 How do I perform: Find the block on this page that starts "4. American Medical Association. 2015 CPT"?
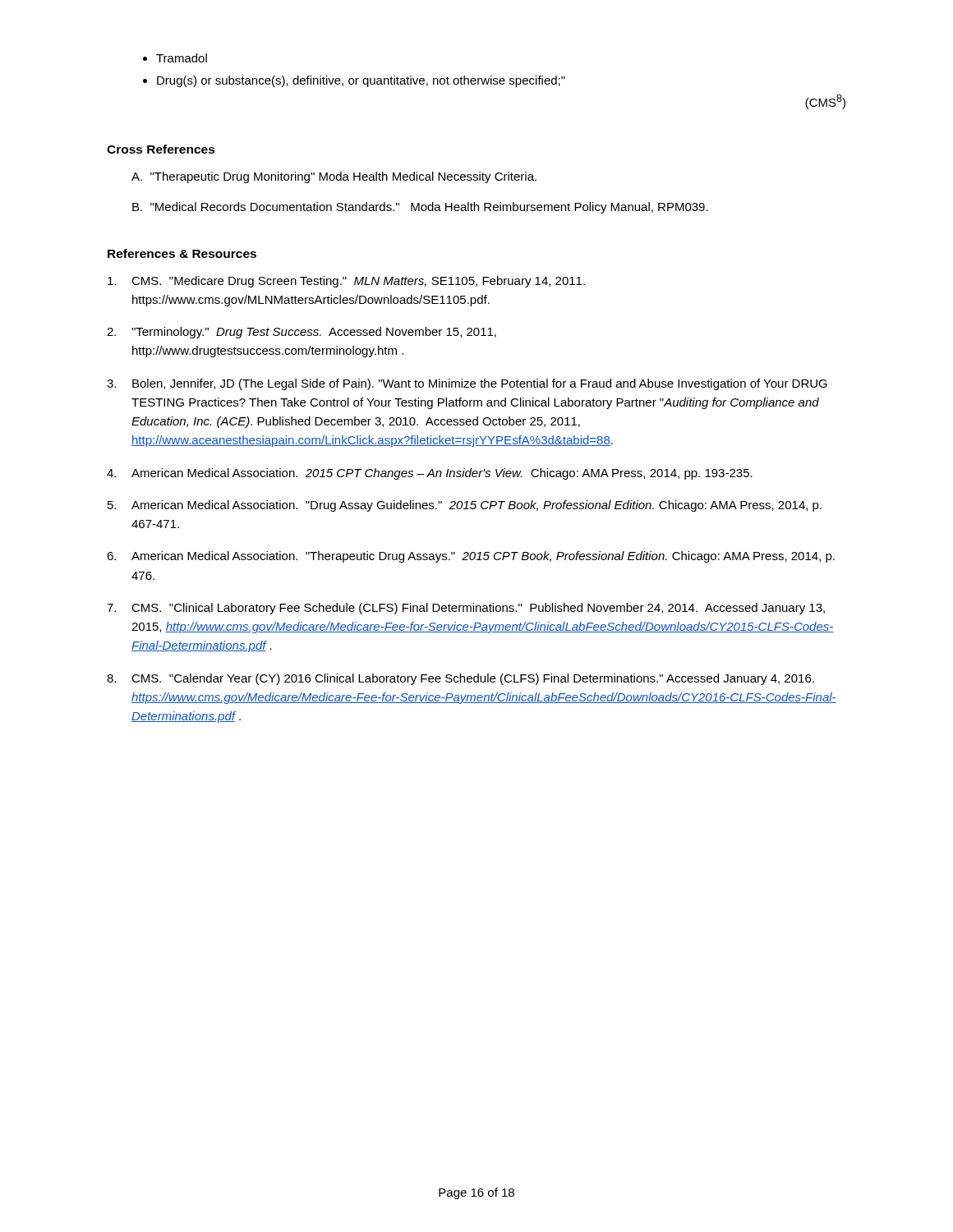point(430,472)
